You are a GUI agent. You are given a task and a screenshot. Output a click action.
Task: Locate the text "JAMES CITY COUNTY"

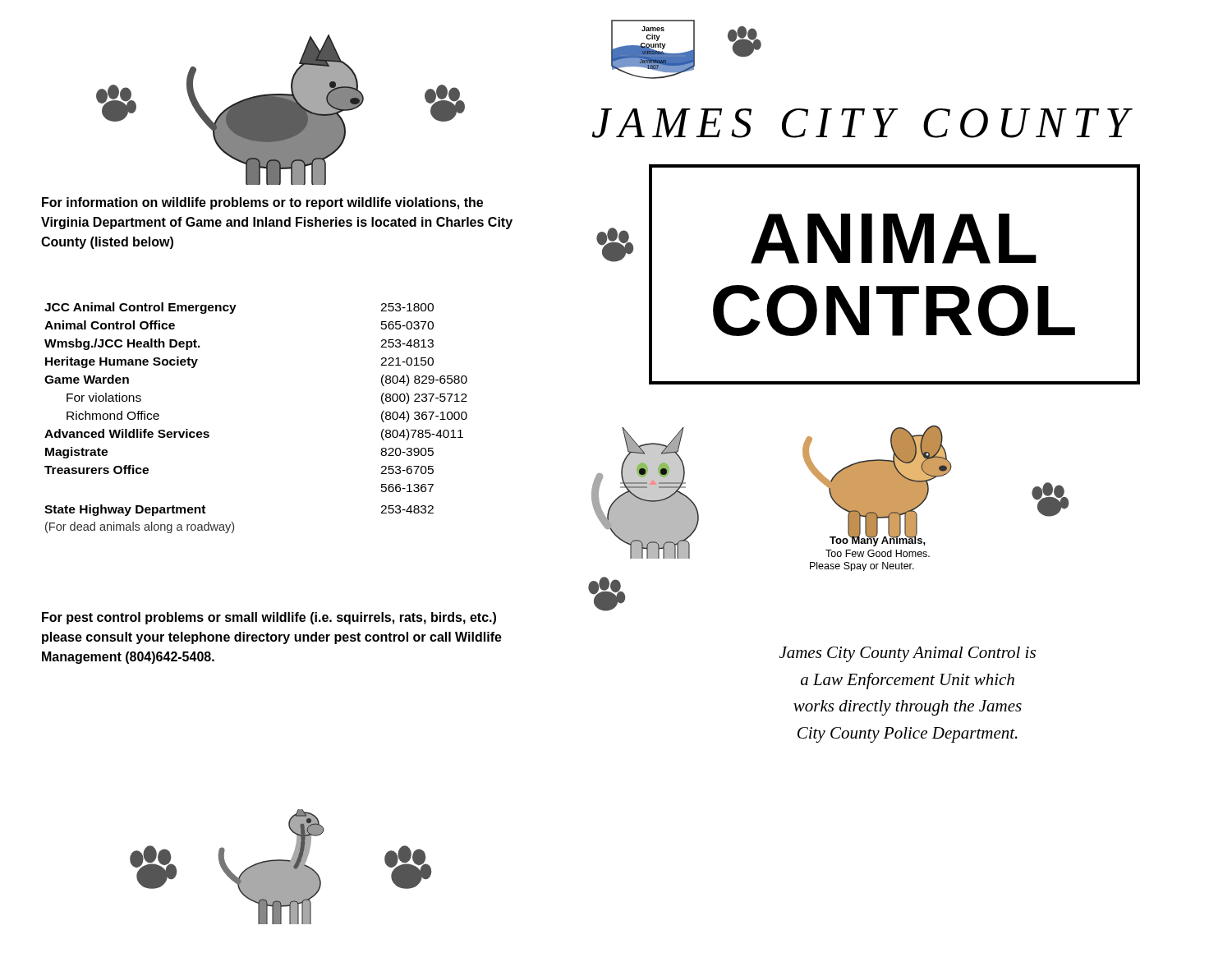[x=864, y=123]
